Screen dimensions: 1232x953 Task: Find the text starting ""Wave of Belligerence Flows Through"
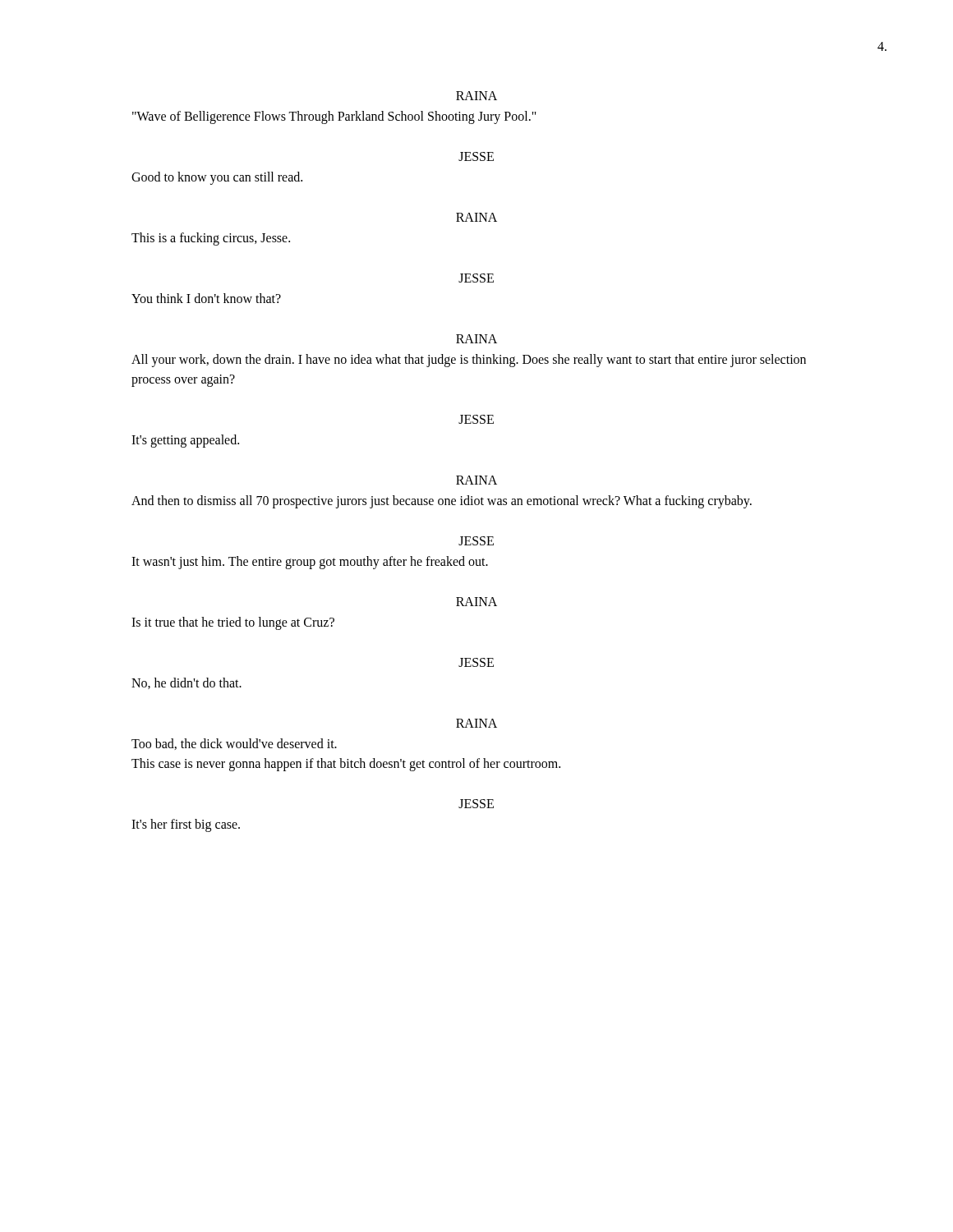(x=334, y=116)
